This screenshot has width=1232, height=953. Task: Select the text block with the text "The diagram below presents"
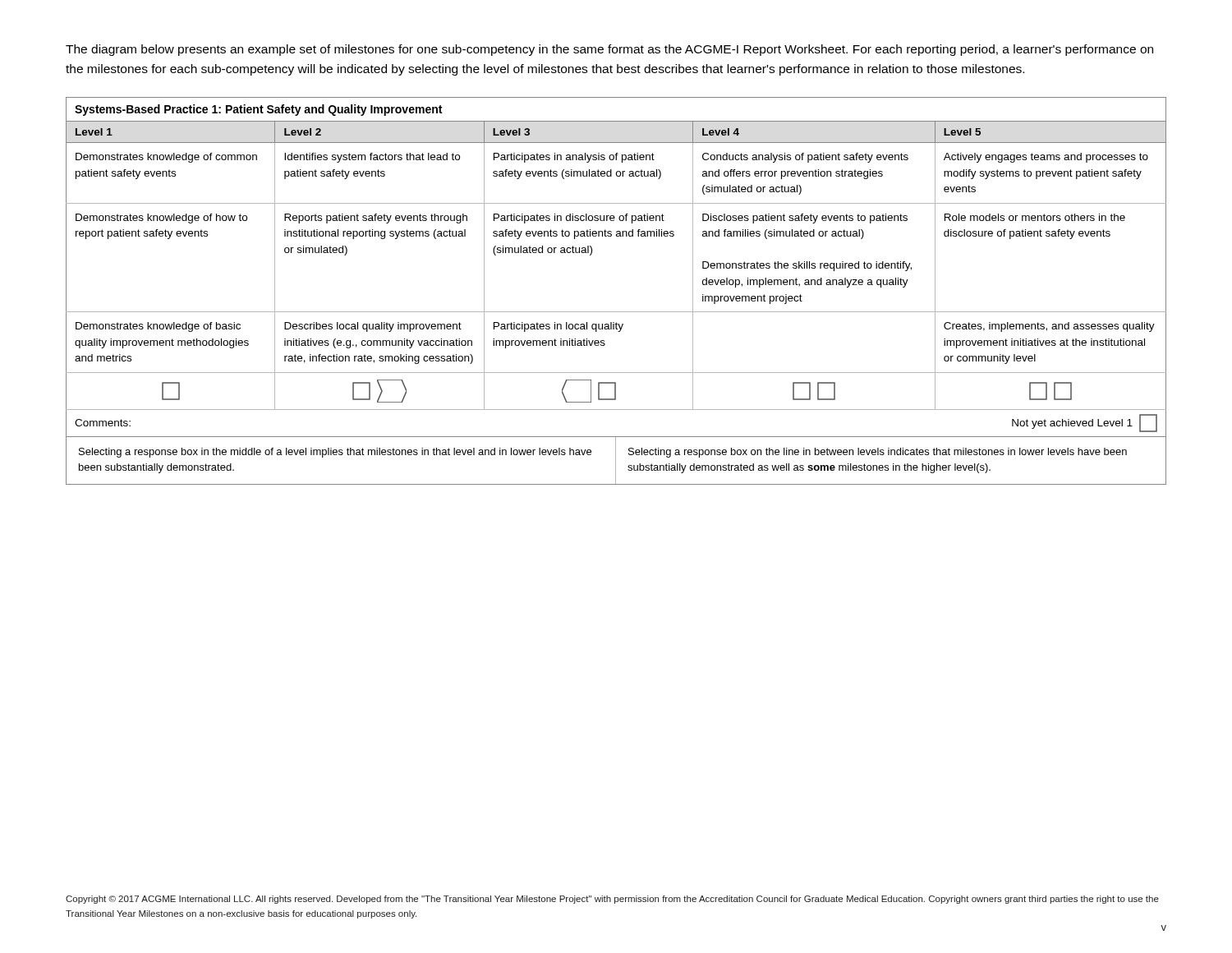pos(610,59)
